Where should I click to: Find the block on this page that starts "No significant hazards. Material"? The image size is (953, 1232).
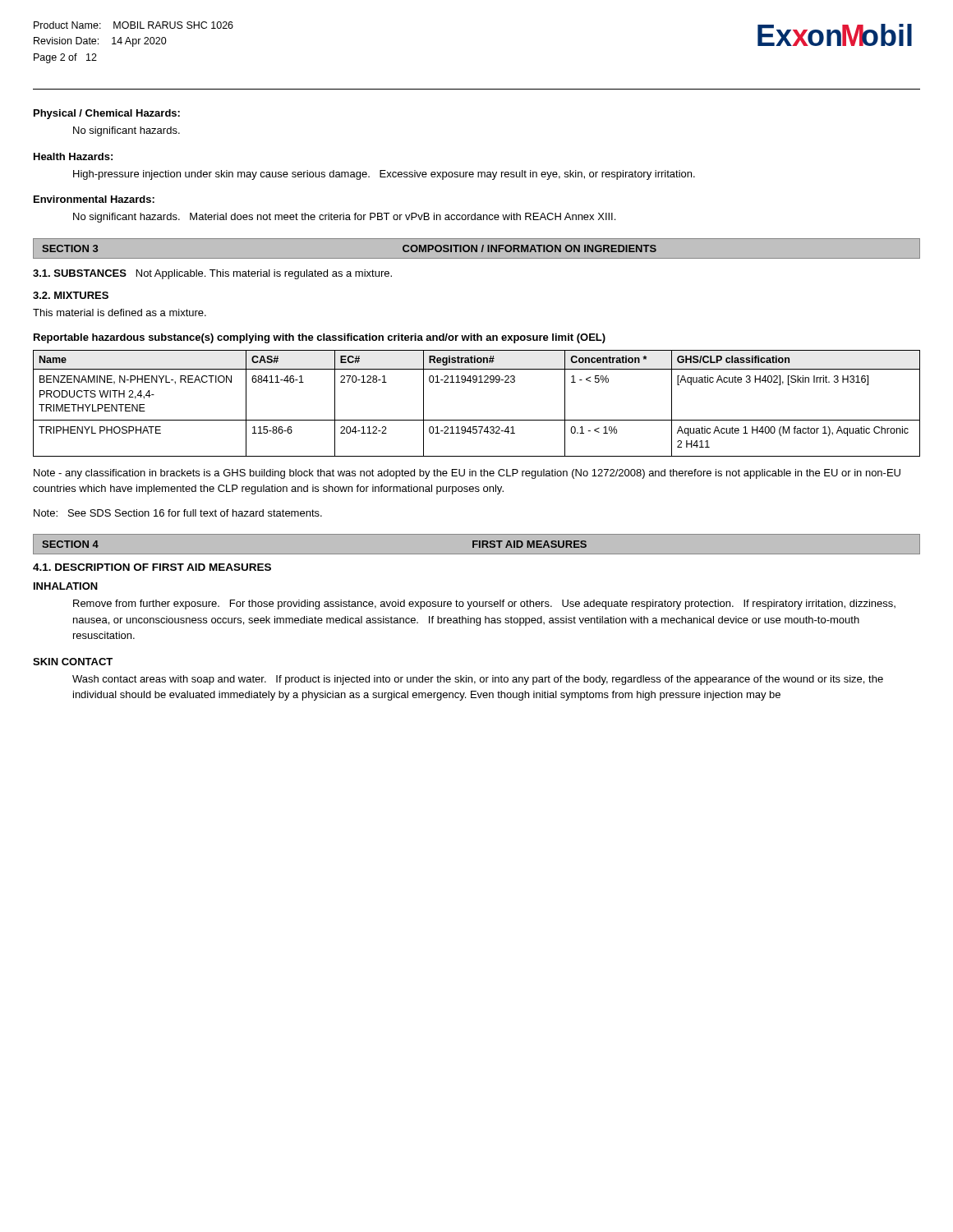344,216
